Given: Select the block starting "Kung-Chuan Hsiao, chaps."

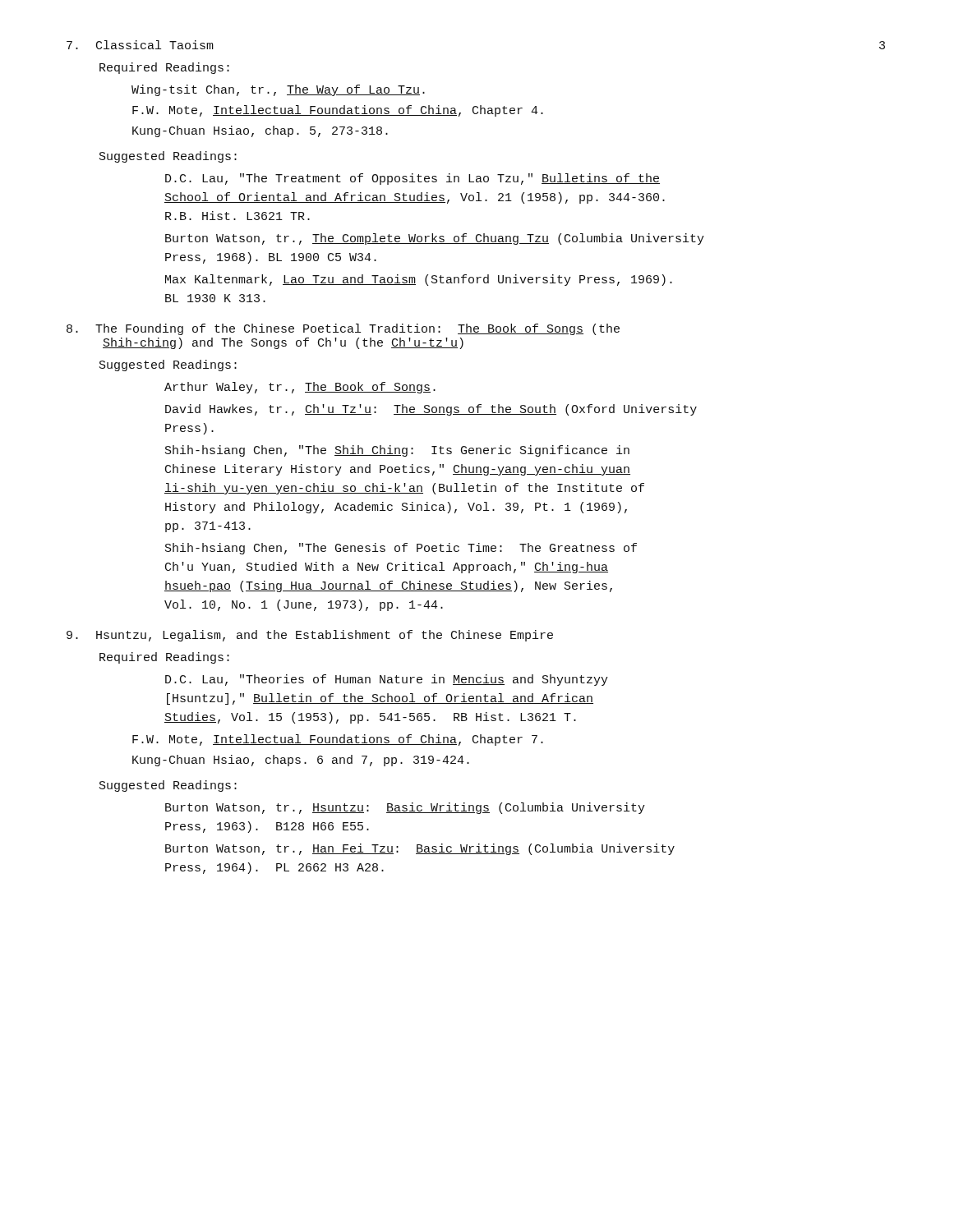Looking at the screenshot, I should pos(302,761).
